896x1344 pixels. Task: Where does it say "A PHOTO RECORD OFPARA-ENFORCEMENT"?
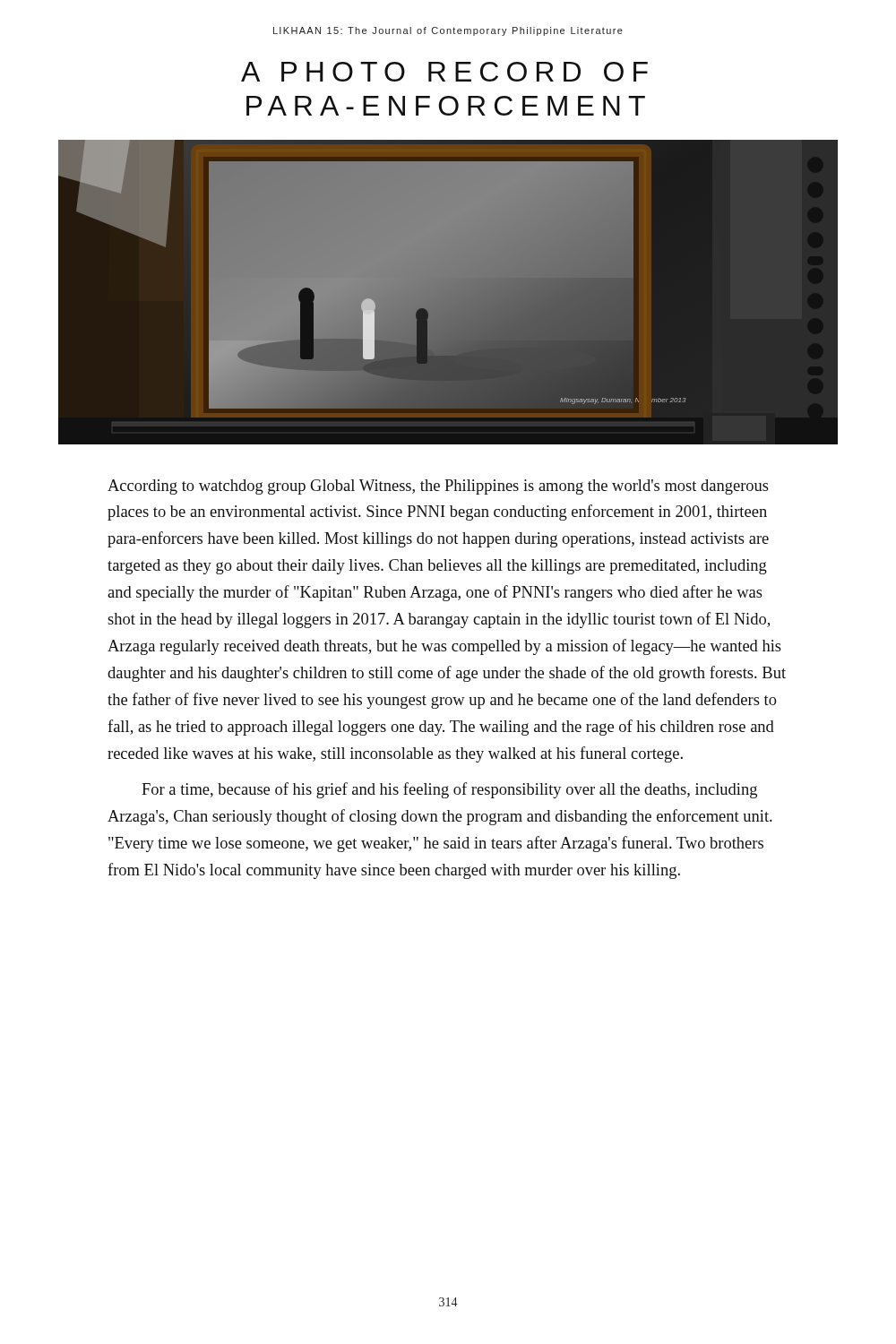(448, 89)
